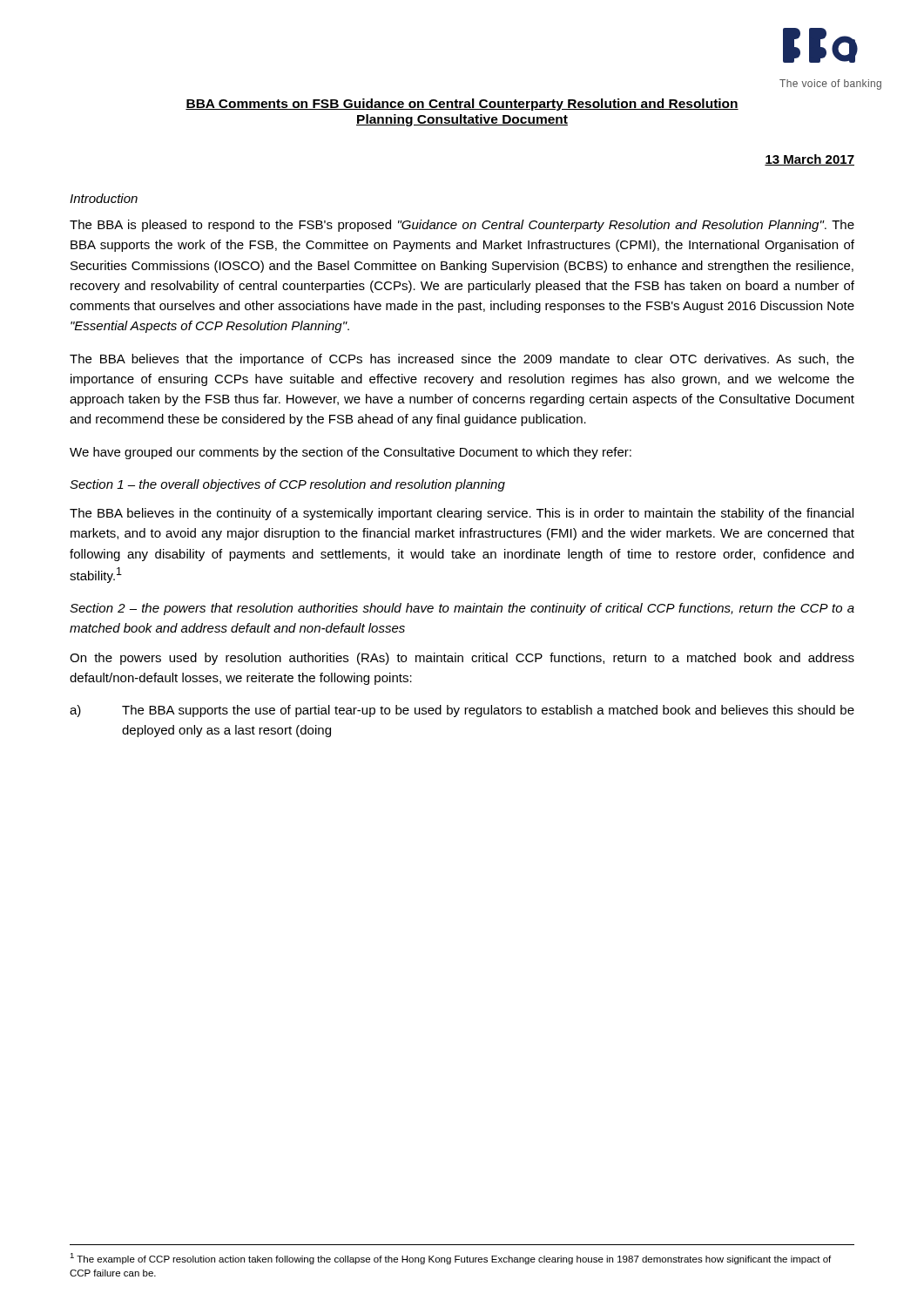Select the logo
The width and height of the screenshot is (924, 1307).
tap(831, 57)
